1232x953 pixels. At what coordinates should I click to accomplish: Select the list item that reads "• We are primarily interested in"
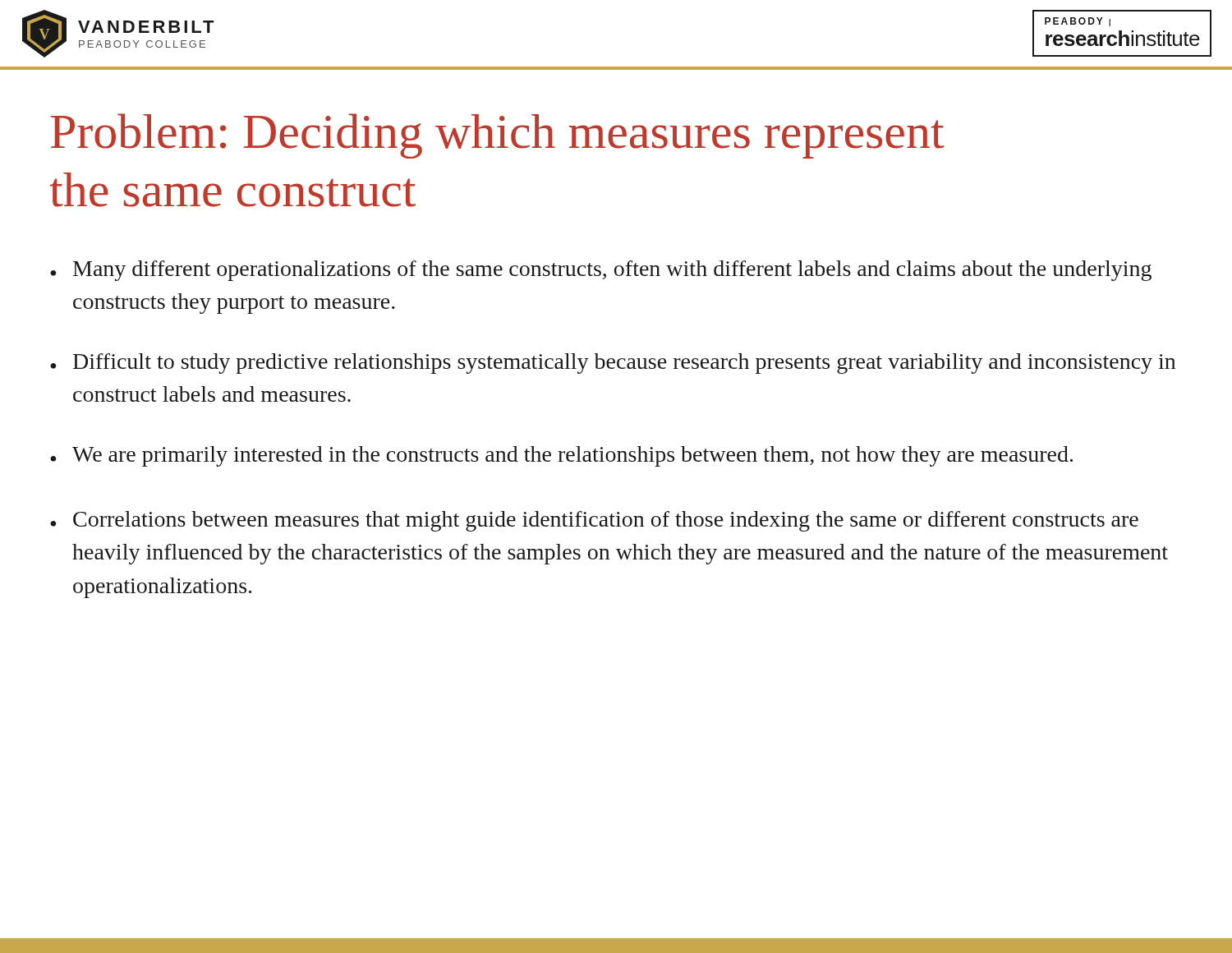(616, 457)
